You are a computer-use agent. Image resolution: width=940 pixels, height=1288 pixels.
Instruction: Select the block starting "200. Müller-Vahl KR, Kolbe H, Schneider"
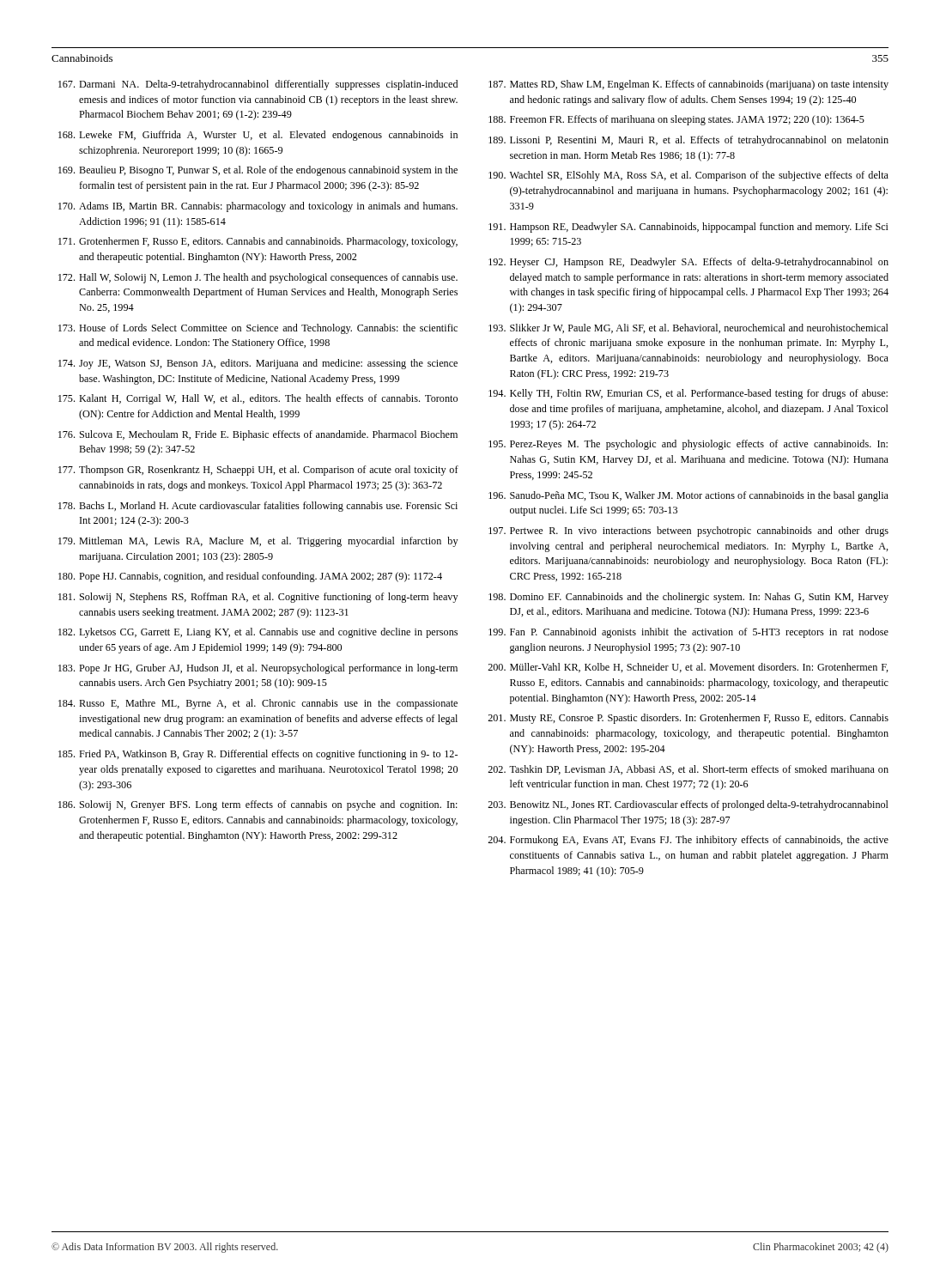[685, 683]
